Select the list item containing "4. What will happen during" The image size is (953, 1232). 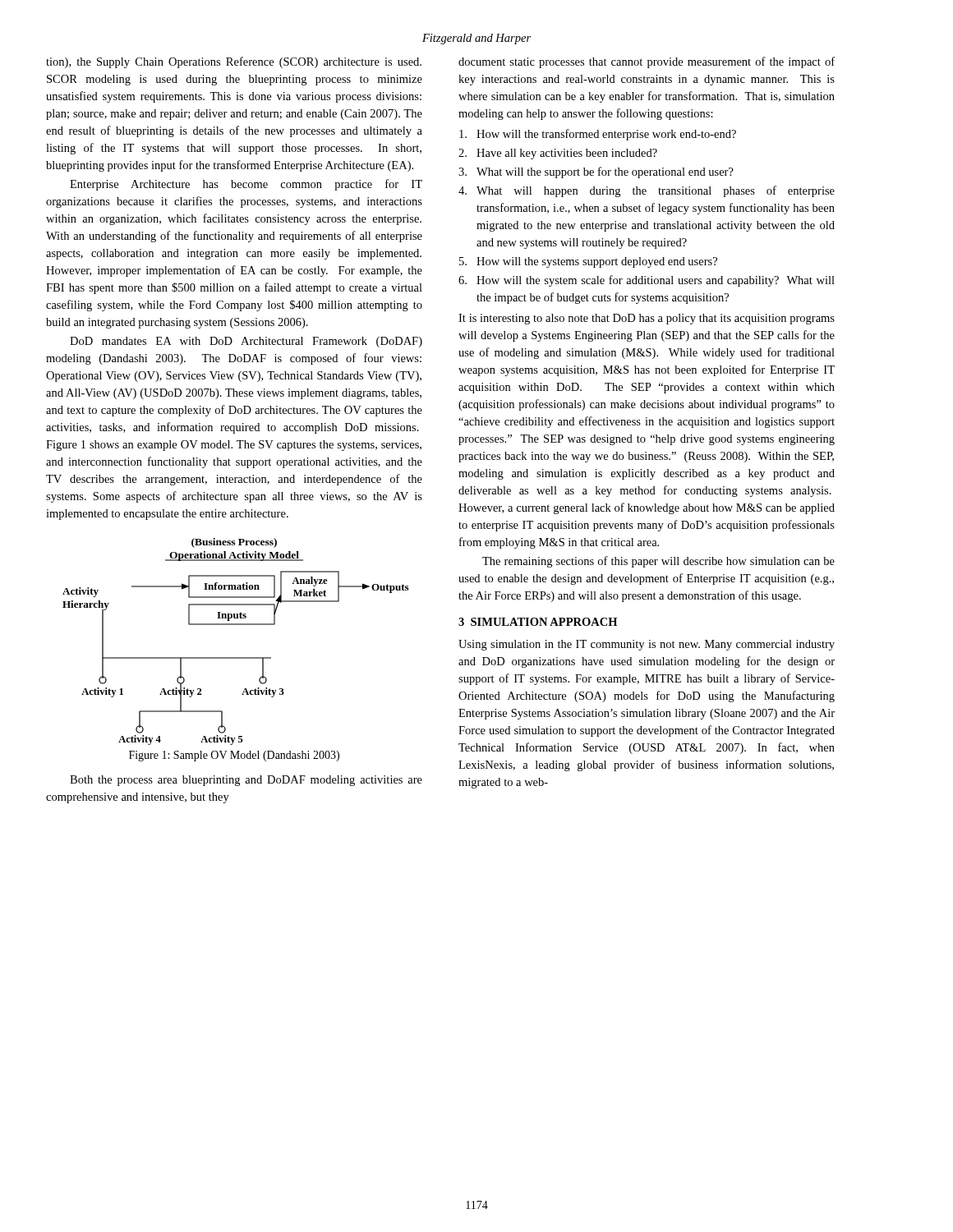pyautogui.click(x=647, y=217)
